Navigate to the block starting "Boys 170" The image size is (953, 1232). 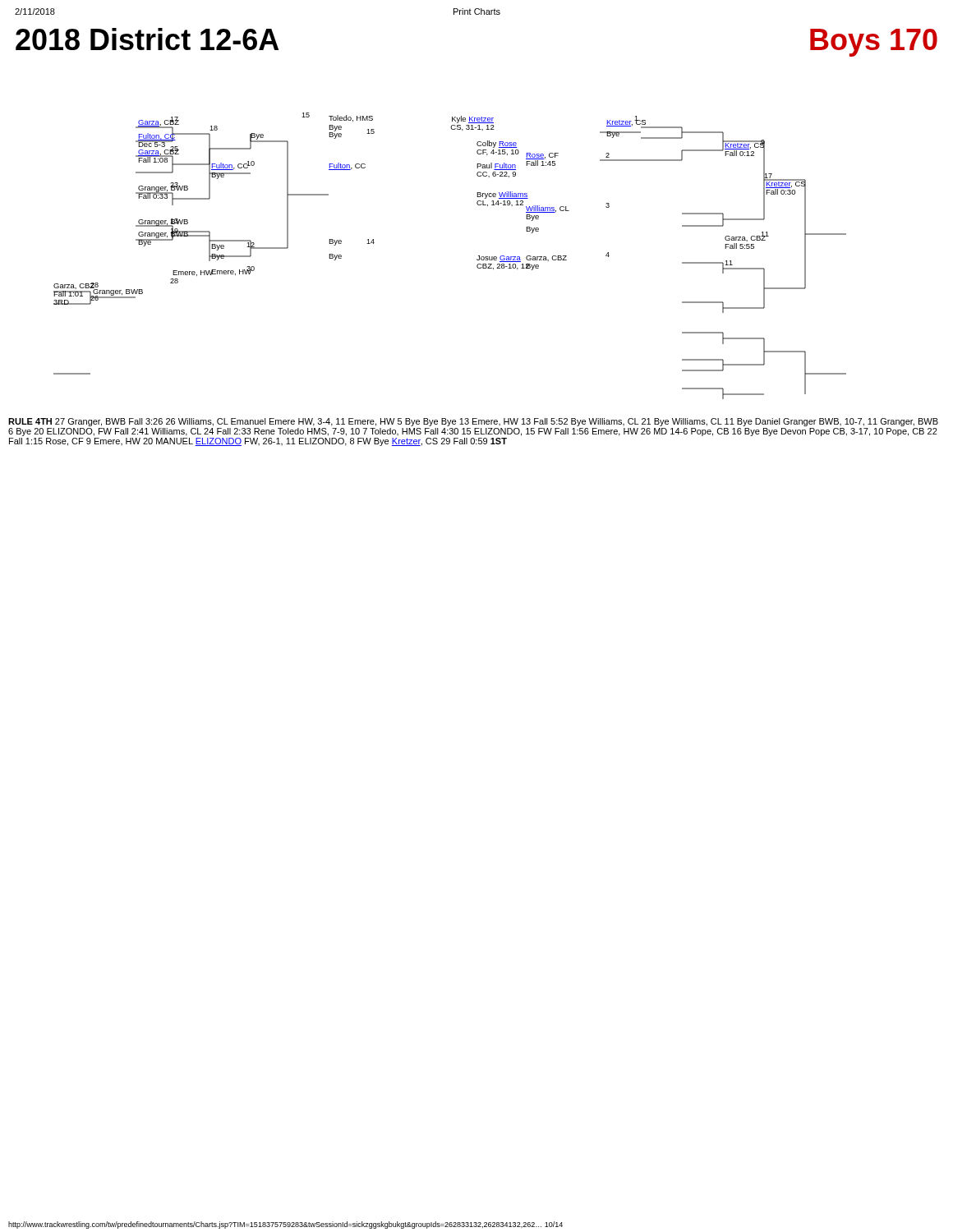click(873, 40)
